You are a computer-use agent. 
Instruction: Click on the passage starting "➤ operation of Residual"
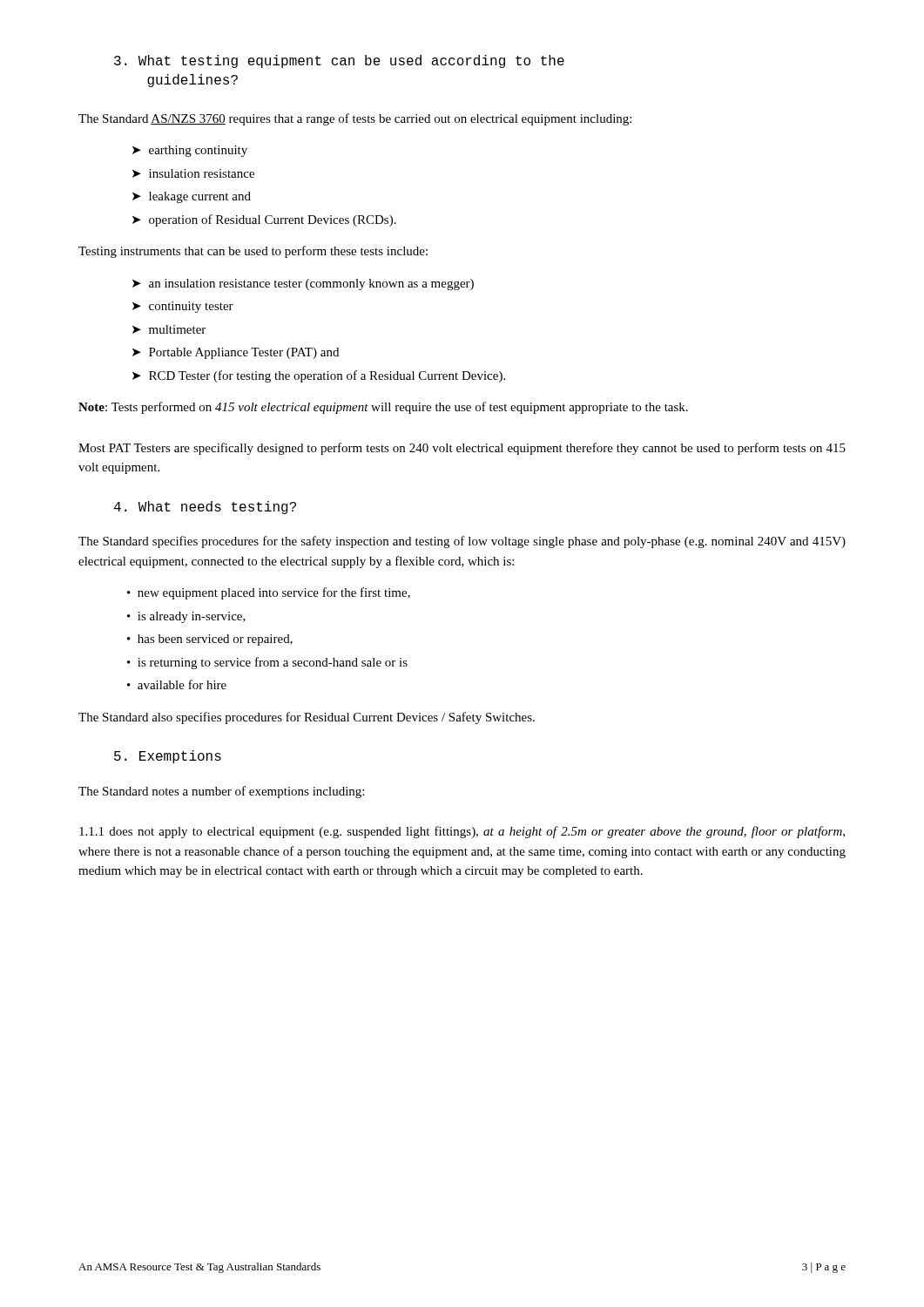click(x=264, y=219)
